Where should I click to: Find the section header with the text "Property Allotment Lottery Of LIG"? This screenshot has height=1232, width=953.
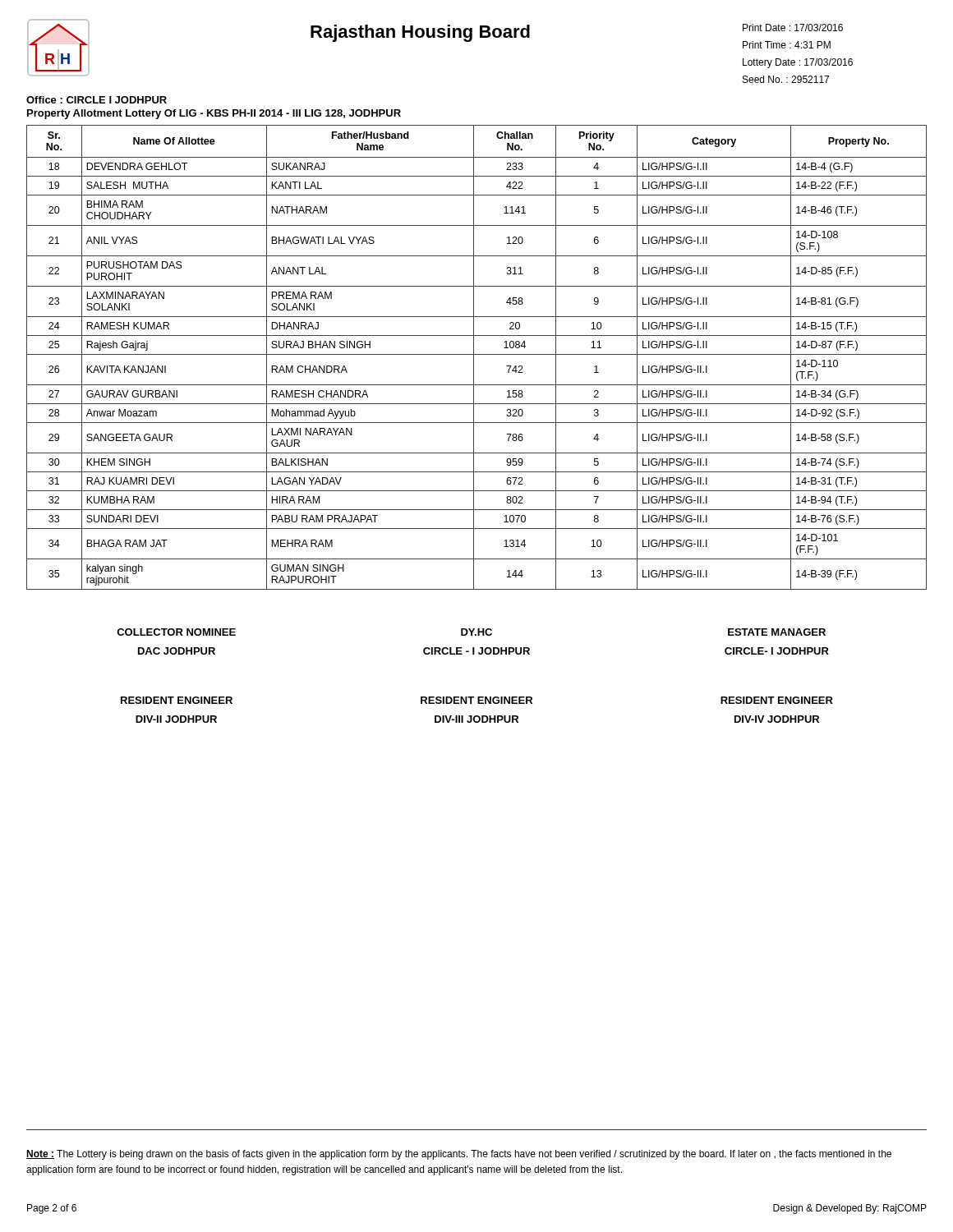(214, 113)
